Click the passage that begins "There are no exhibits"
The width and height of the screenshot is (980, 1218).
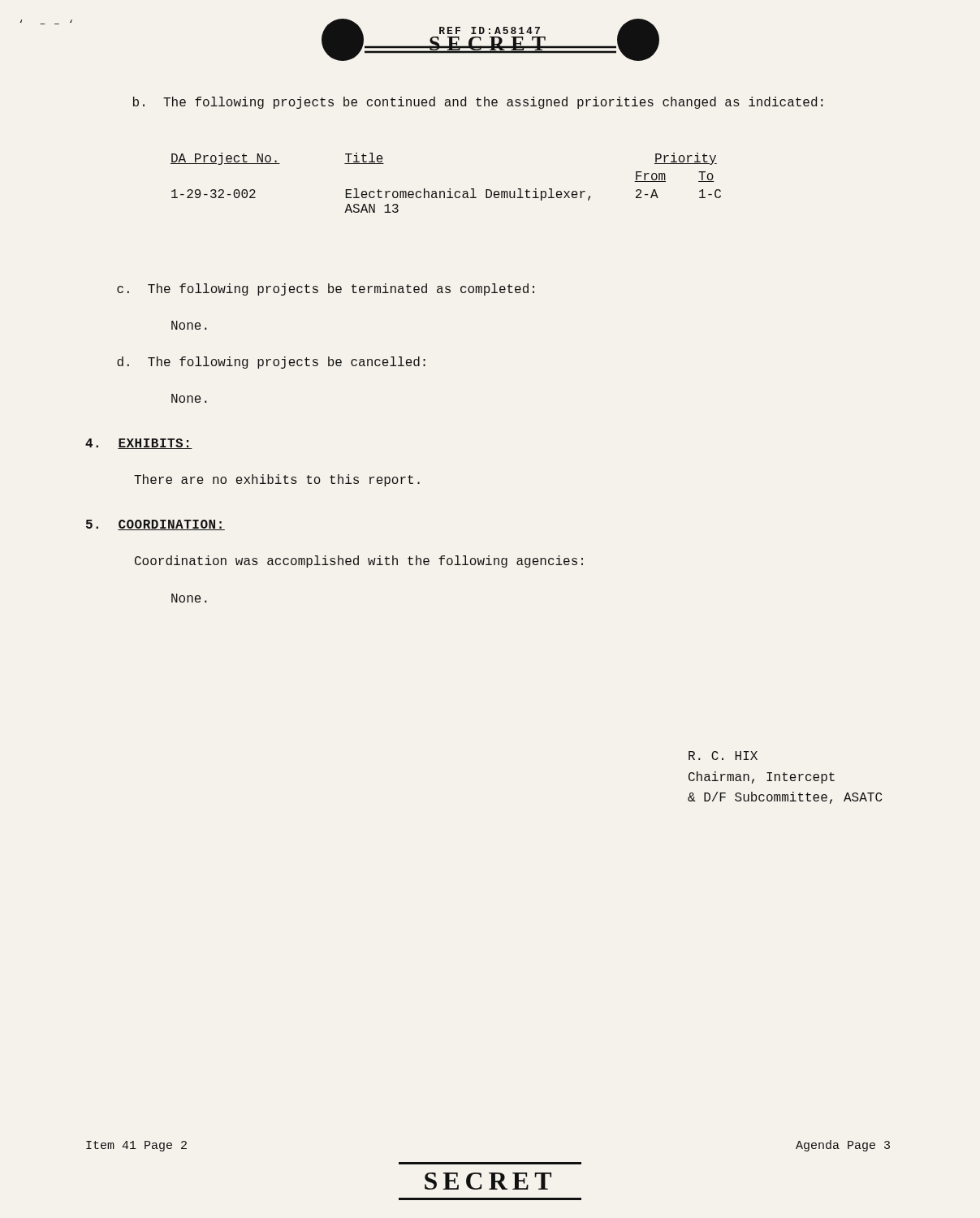pos(278,481)
